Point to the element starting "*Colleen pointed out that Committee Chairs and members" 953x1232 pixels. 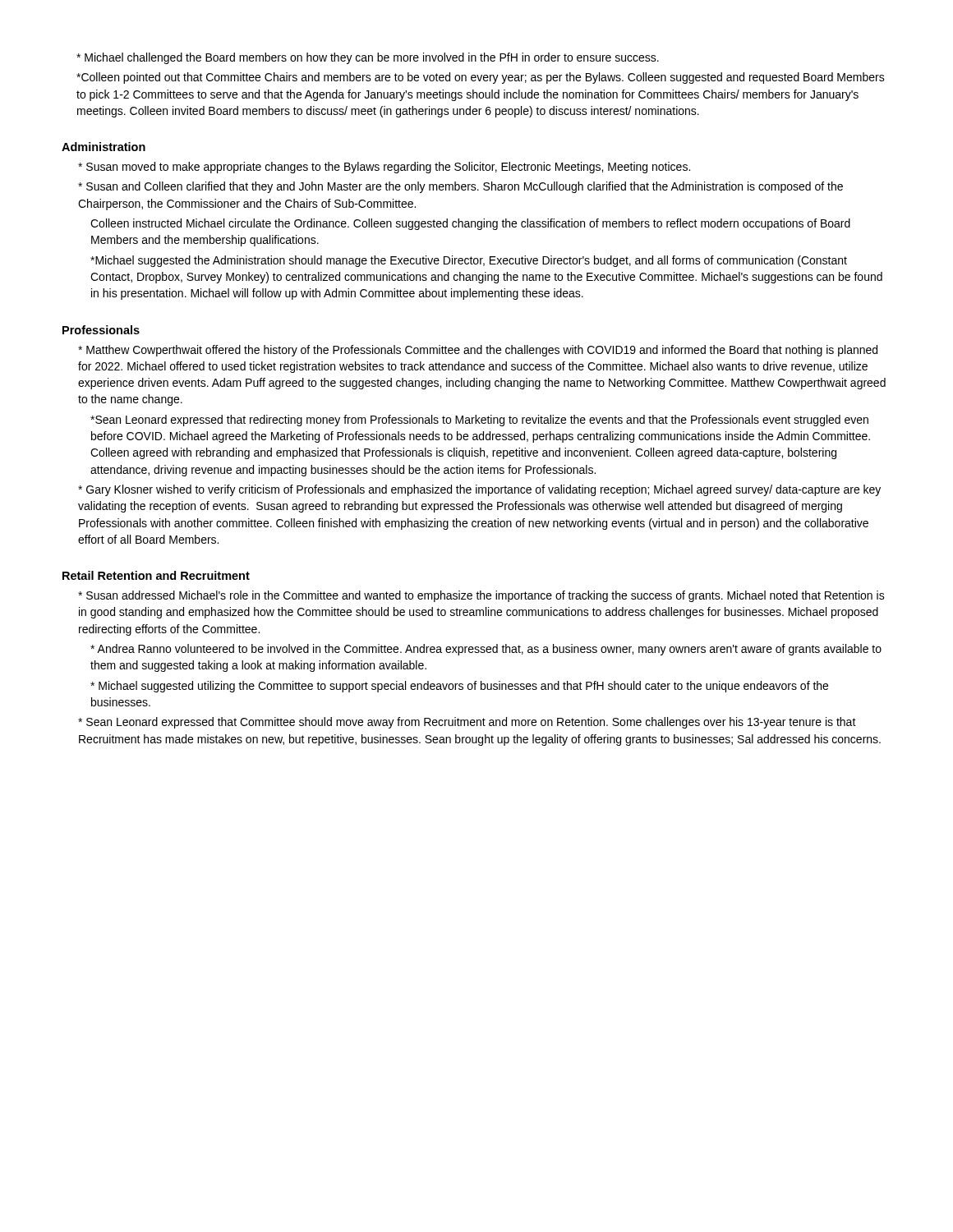point(481,94)
